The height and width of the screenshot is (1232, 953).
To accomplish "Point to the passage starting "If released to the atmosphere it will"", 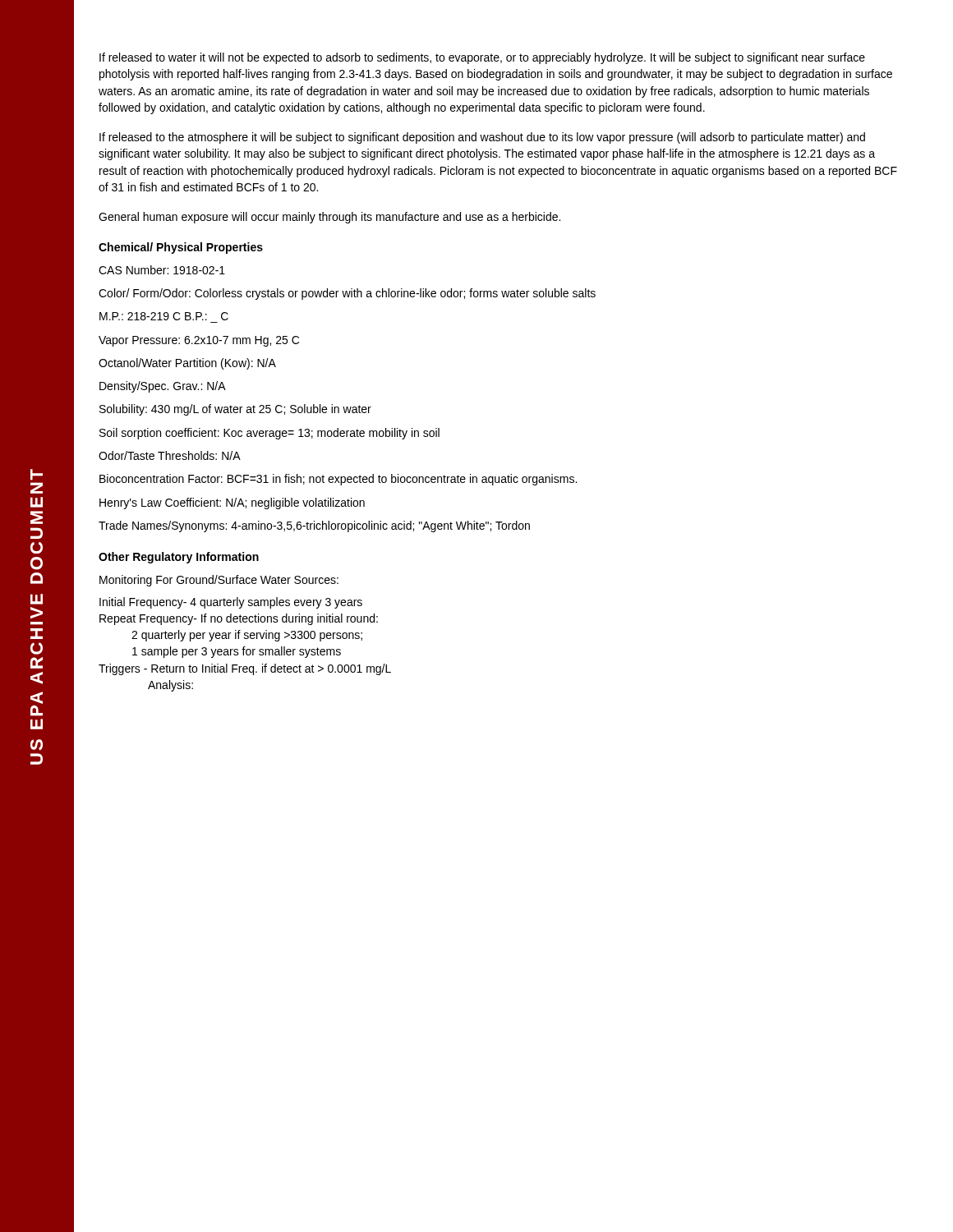I will [498, 162].
